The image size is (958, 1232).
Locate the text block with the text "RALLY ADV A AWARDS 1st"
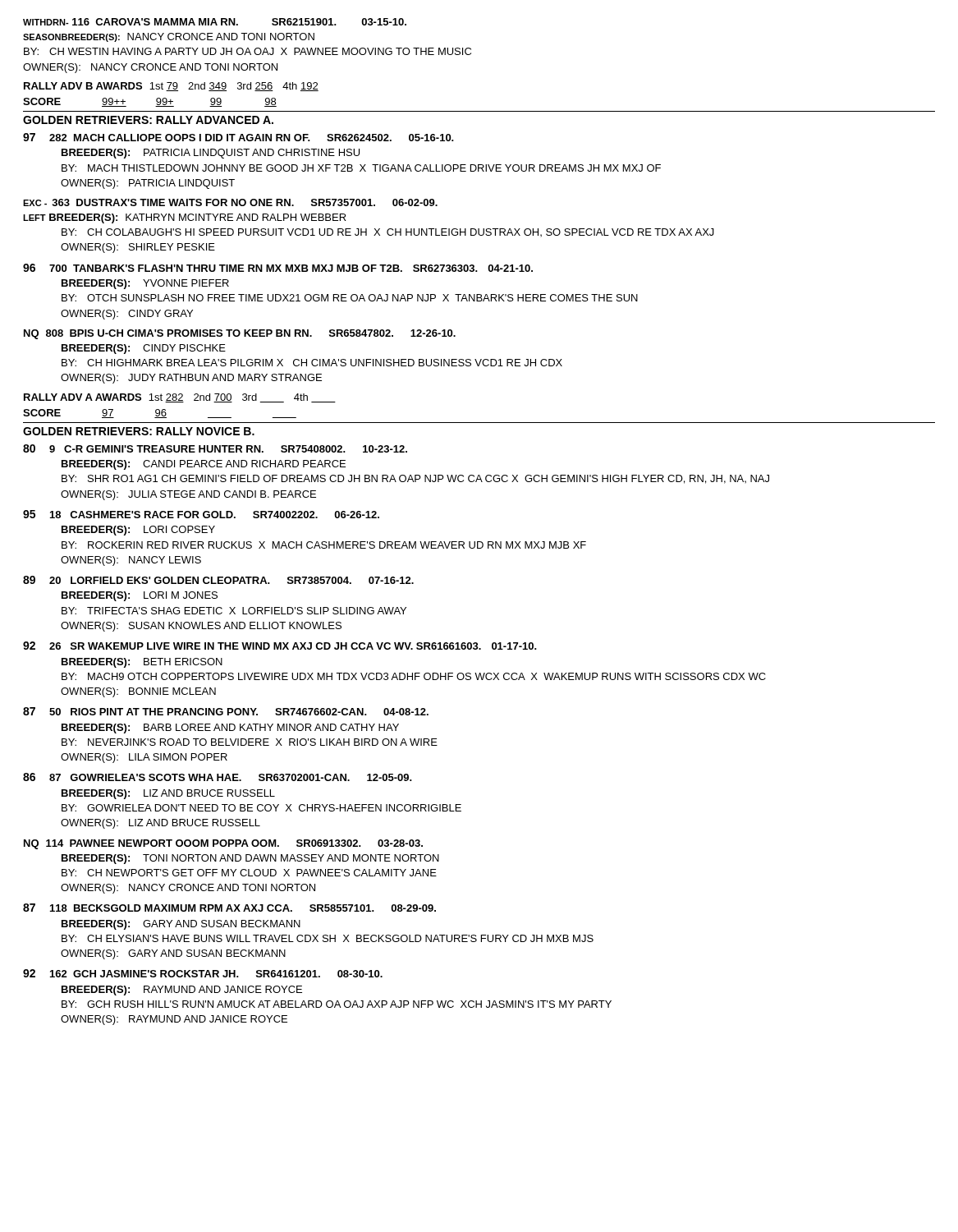tap(179, 397)
